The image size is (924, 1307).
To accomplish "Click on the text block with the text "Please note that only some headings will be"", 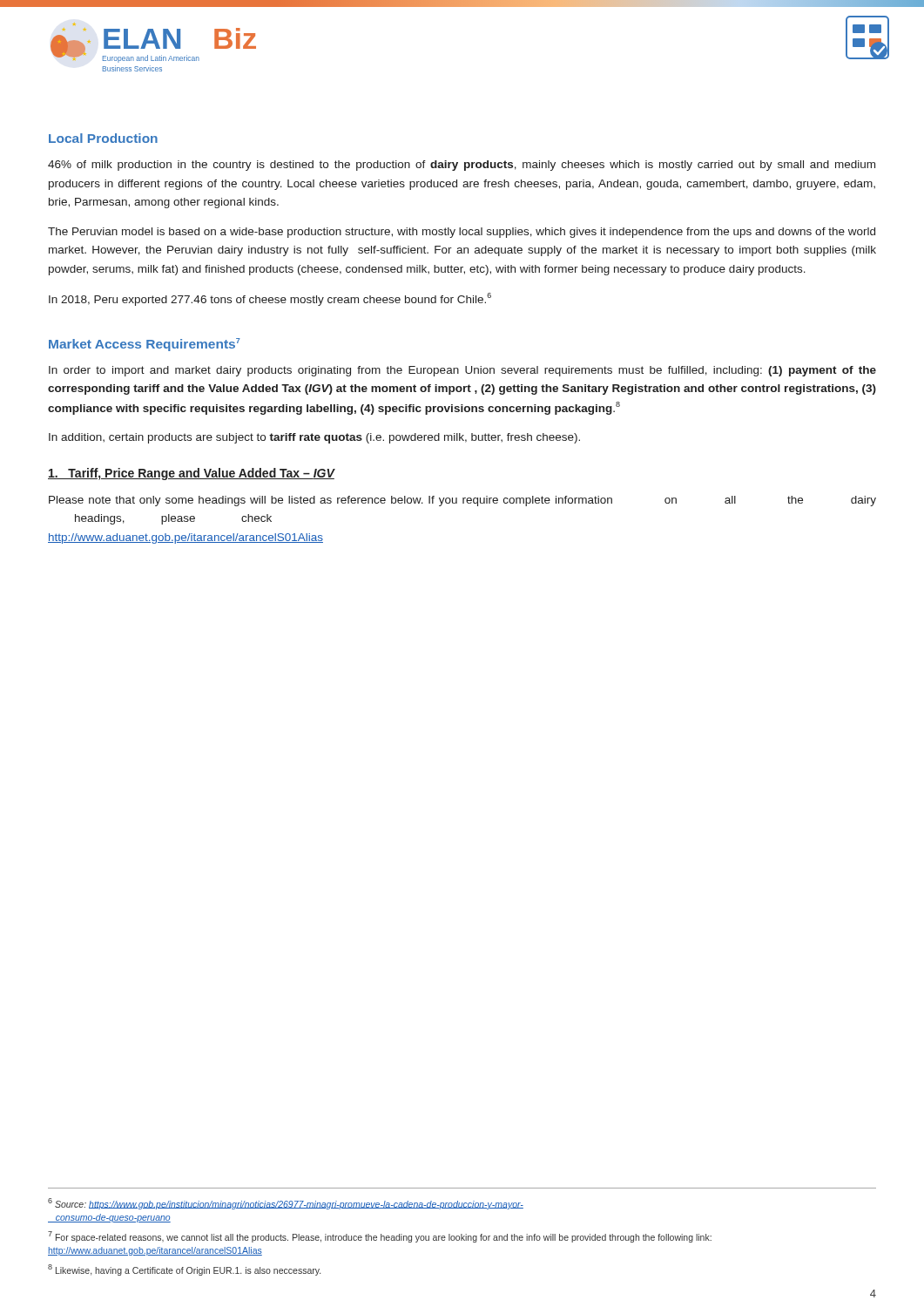I will point(462,501).
